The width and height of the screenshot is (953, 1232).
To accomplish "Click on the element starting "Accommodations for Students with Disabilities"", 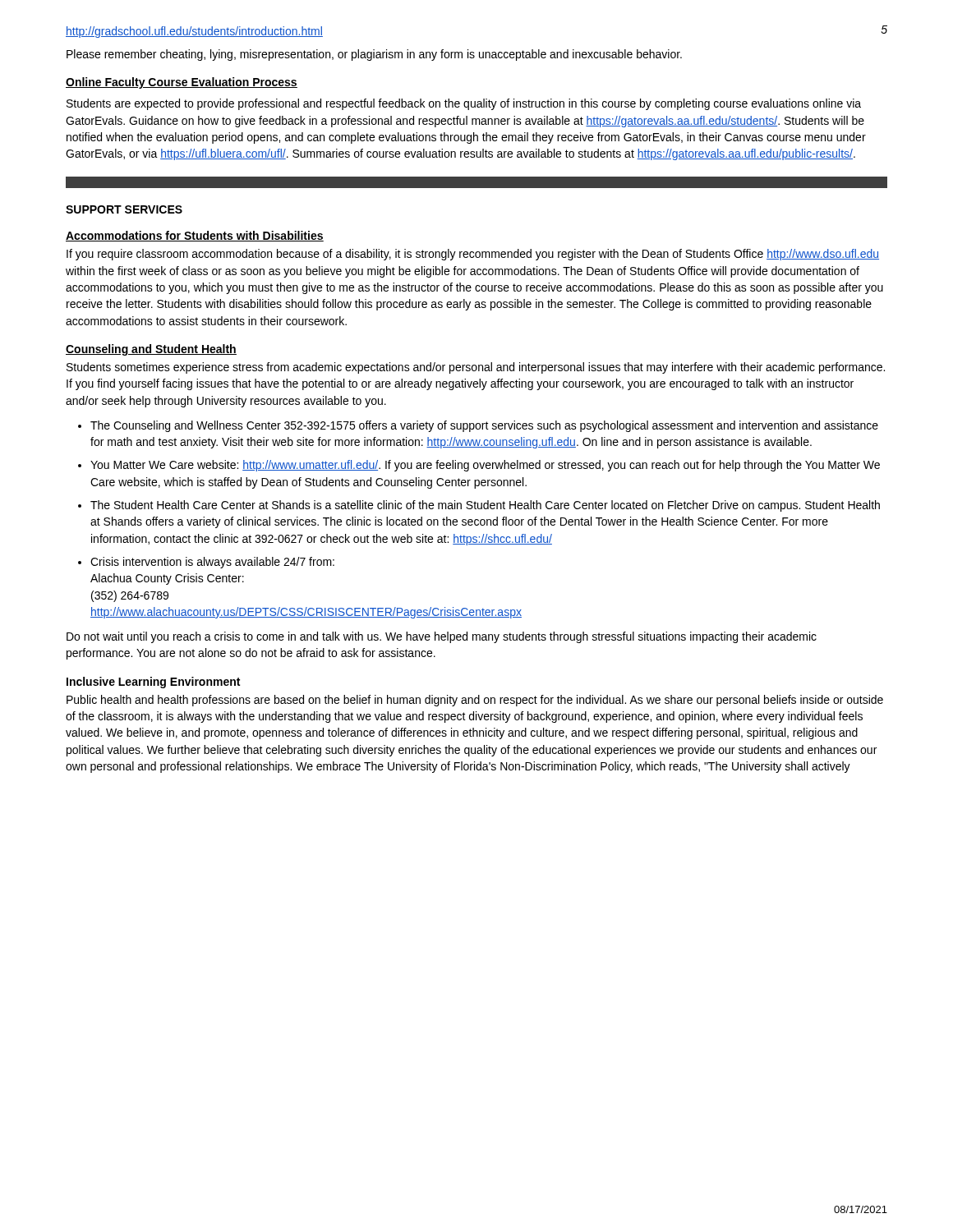I will point(195,236).
